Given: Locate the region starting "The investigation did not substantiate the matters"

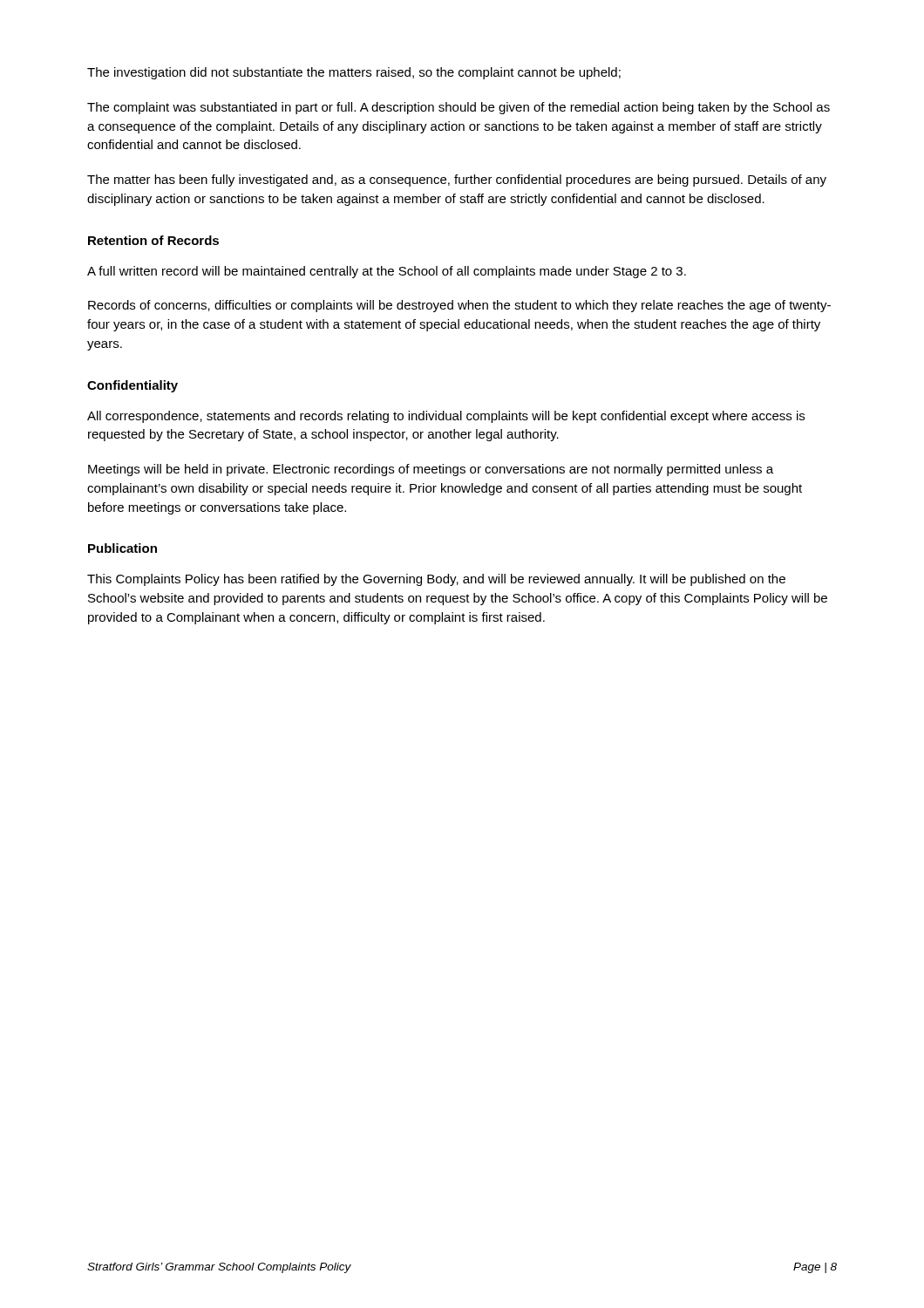Looking at the screenshot, I should [x=354, y=72].
